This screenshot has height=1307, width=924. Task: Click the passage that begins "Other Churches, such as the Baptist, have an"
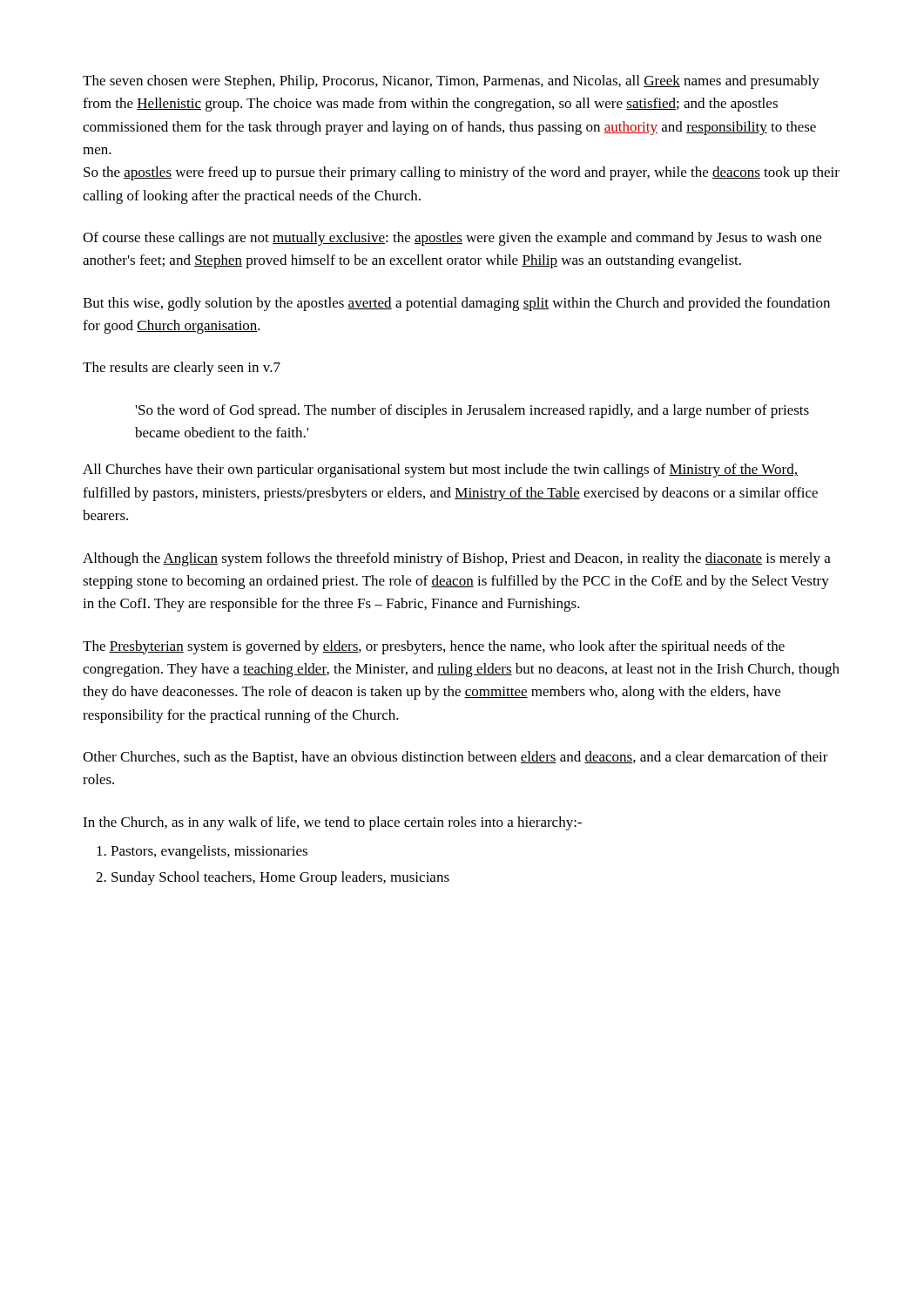(455, 768)
